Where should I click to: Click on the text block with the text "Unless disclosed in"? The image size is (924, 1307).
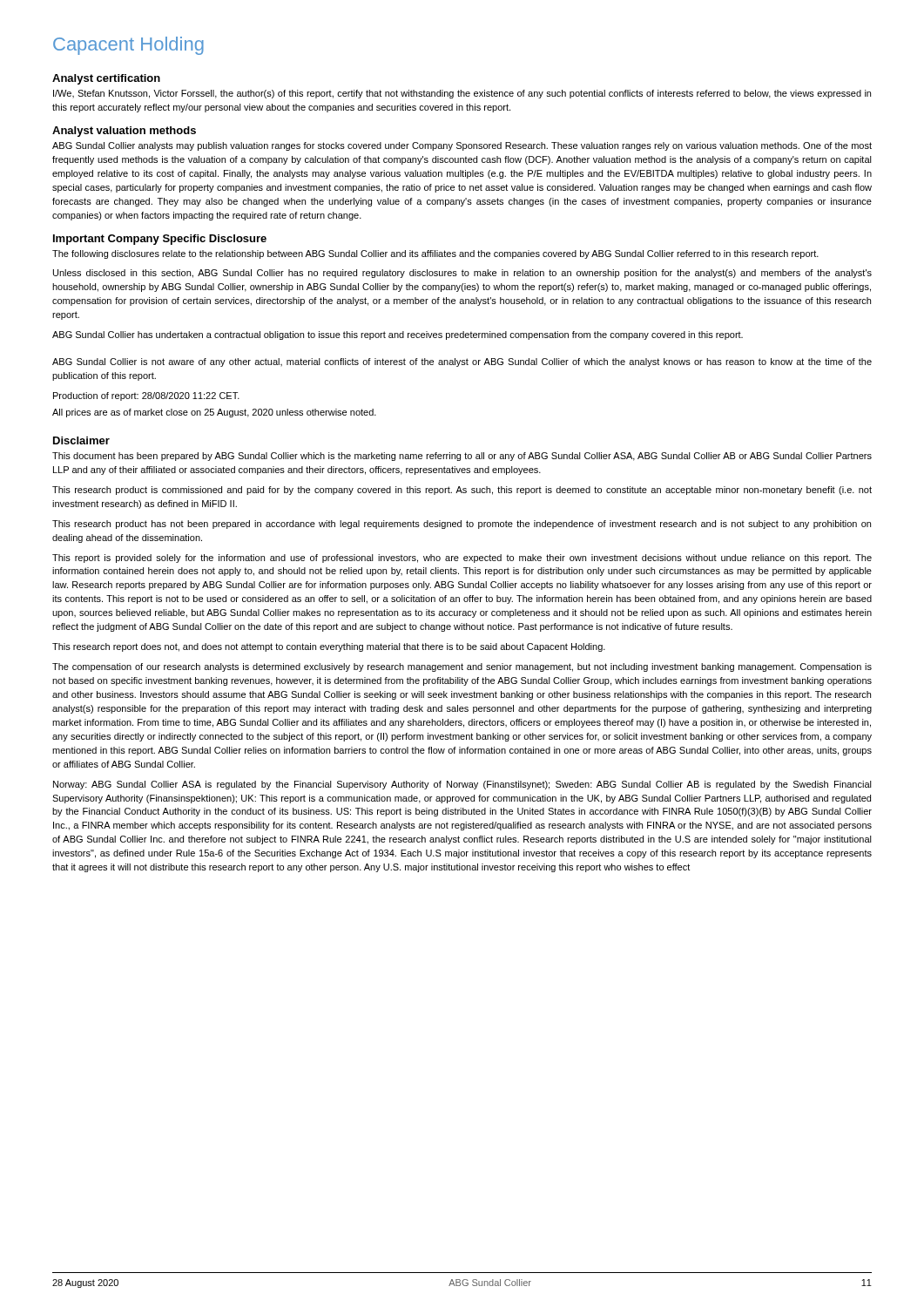462,294
